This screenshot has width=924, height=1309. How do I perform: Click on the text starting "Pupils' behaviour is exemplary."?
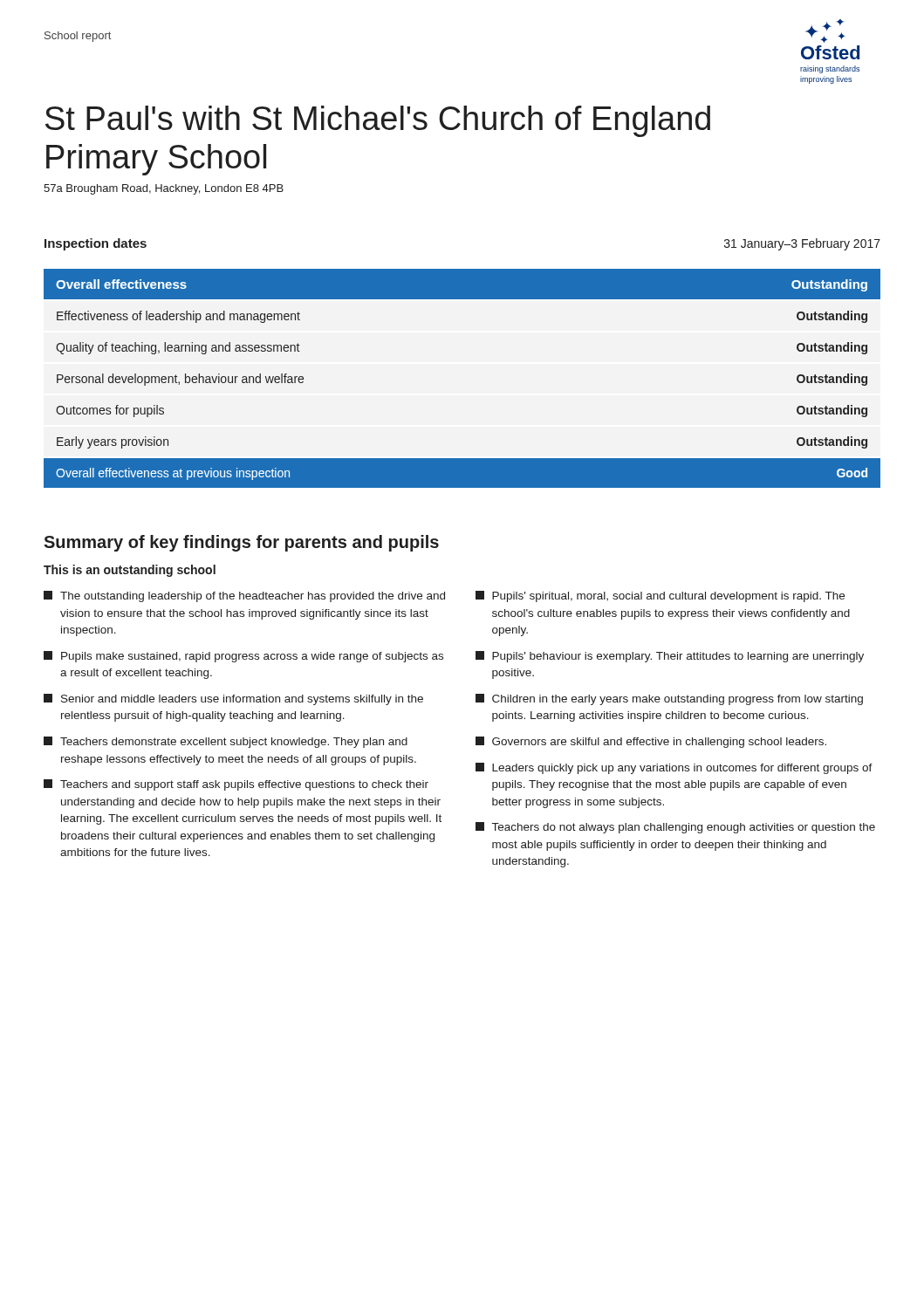pyautogui.click(x=678, y=664)
